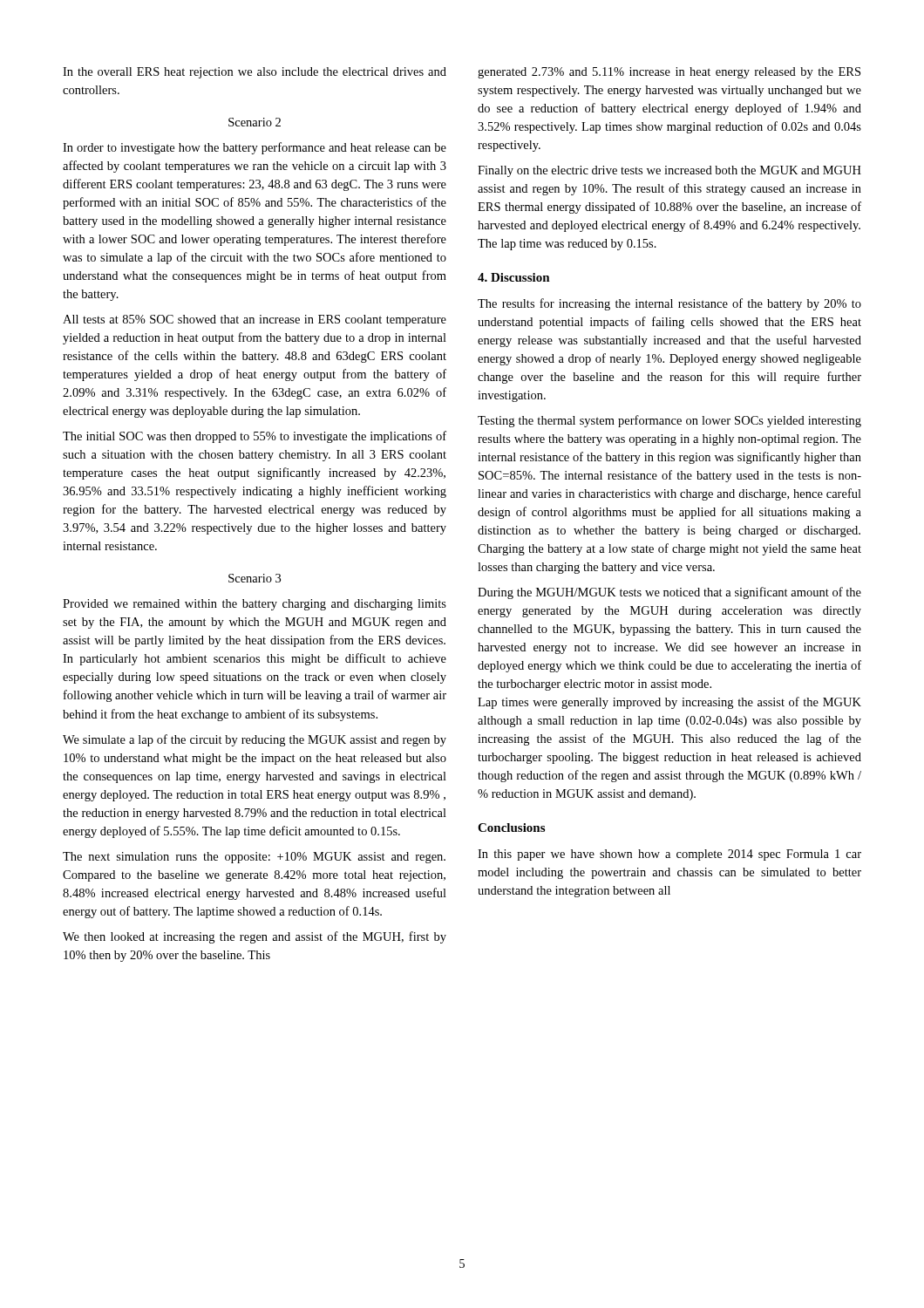This screenshot has height=1308, width=924.
Task: Click on the text block that reads "In the overall"
Action: point(255,81)
